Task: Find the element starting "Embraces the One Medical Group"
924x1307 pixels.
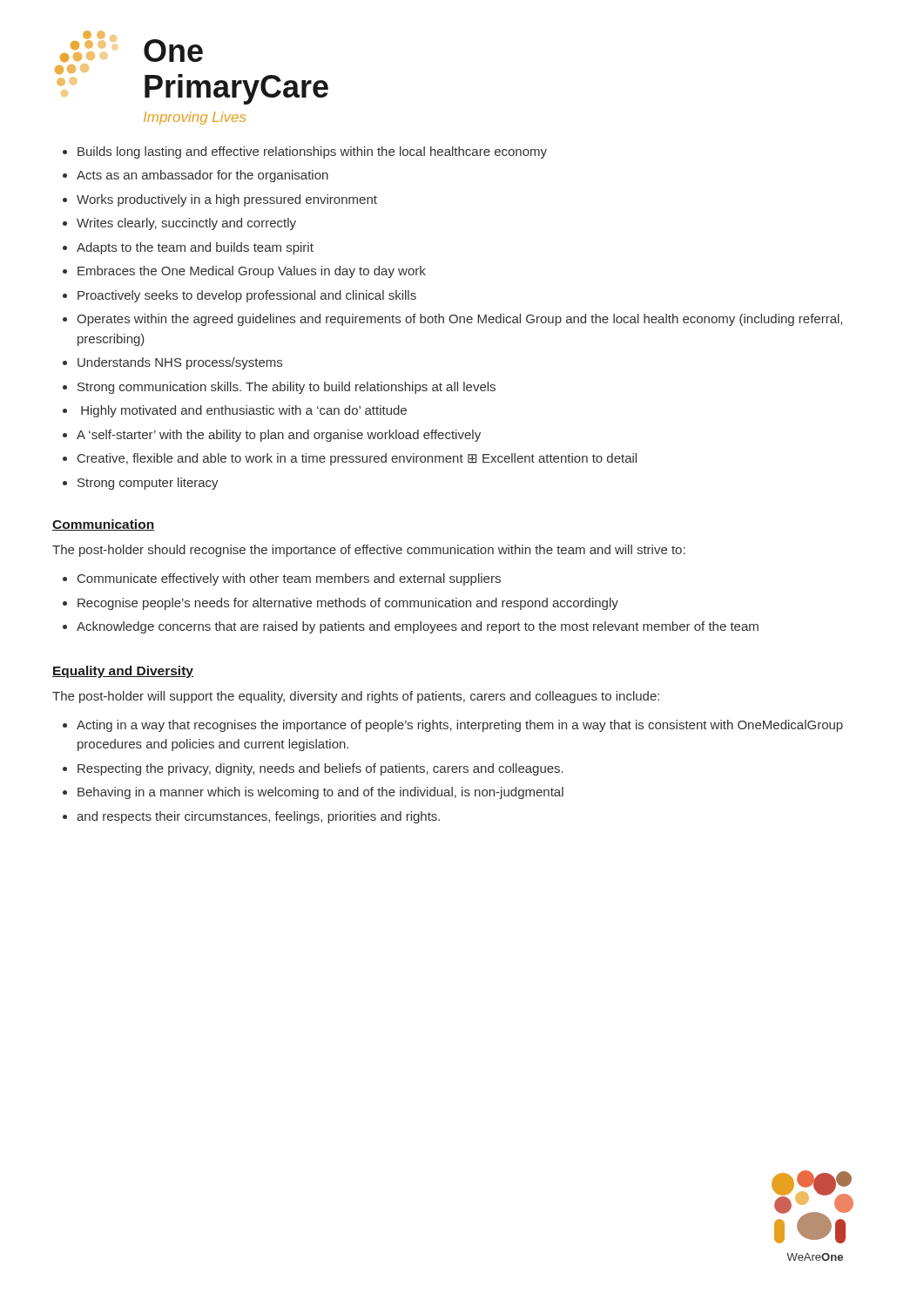Action: pyautogui.click(x=252, y=272)
